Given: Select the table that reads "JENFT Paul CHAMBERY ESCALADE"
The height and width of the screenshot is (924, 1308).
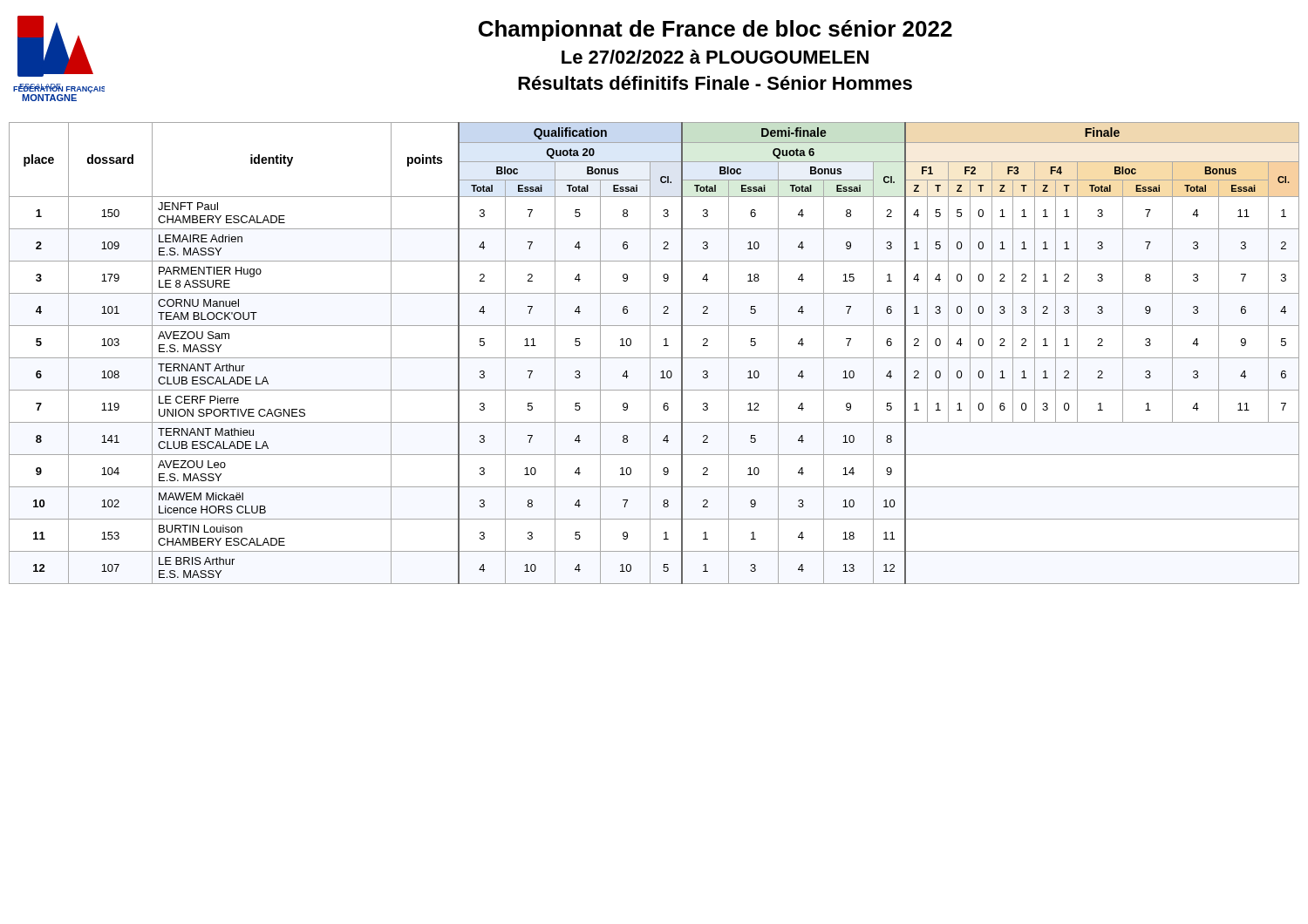Looking at the screenshot, I should tap(654, 353).
